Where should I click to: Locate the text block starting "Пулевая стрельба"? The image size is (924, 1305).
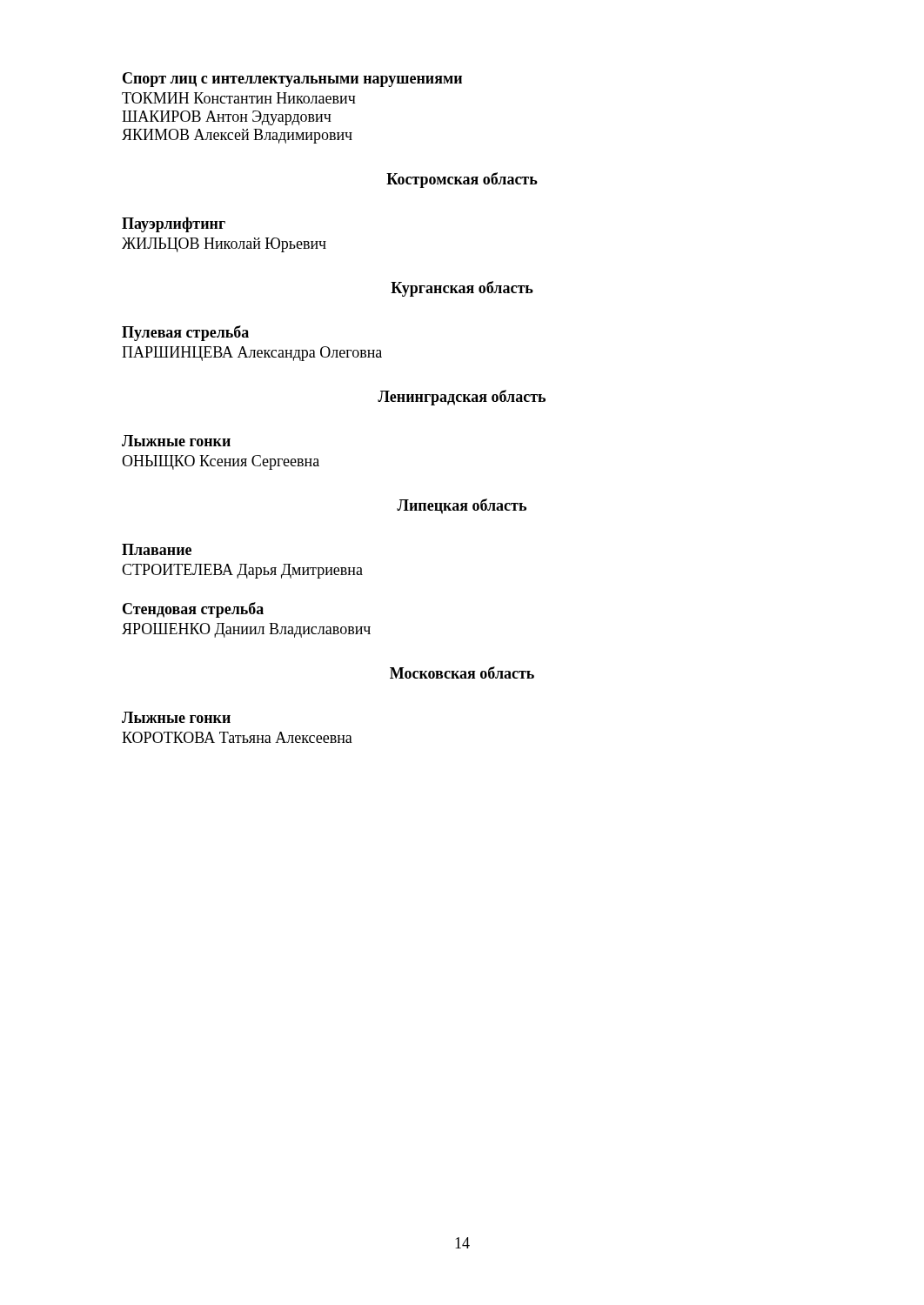pyautogui.click(x=185, y=332)
